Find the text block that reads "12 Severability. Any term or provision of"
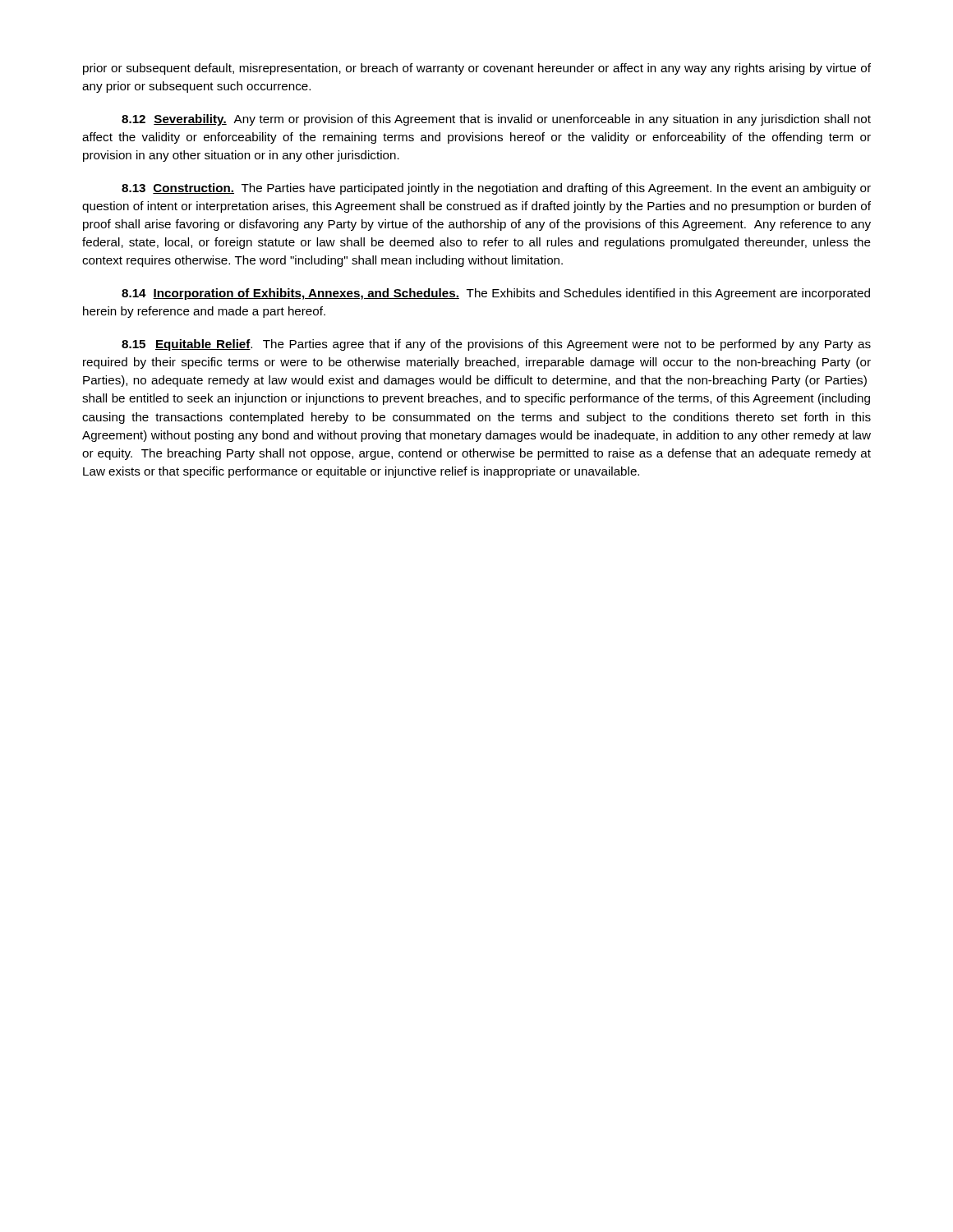This screenshot has height=1232, width=953. tap(476, 137)
